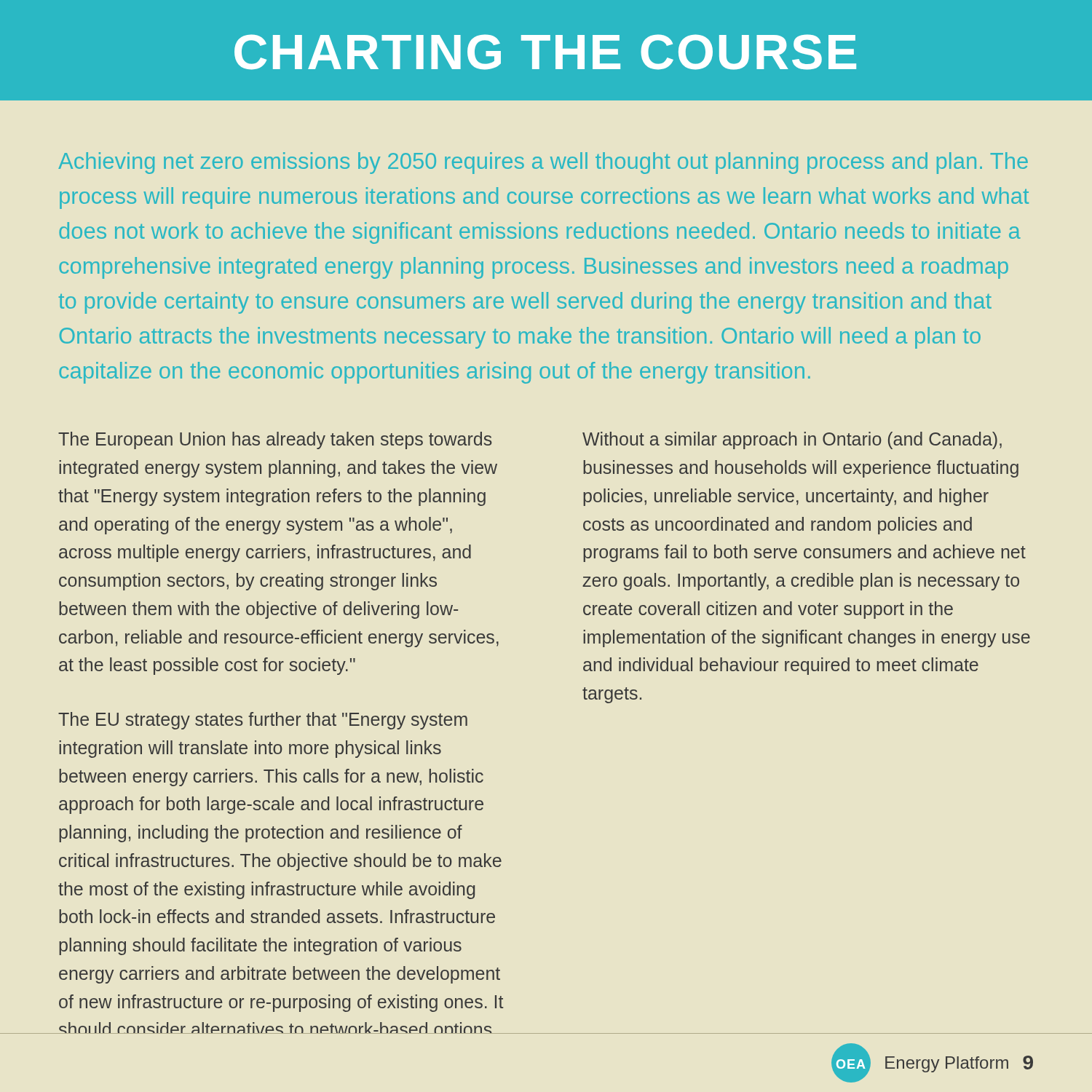
Task: Point to the block beginning "Without a similar"
Action: pos(806,566)
